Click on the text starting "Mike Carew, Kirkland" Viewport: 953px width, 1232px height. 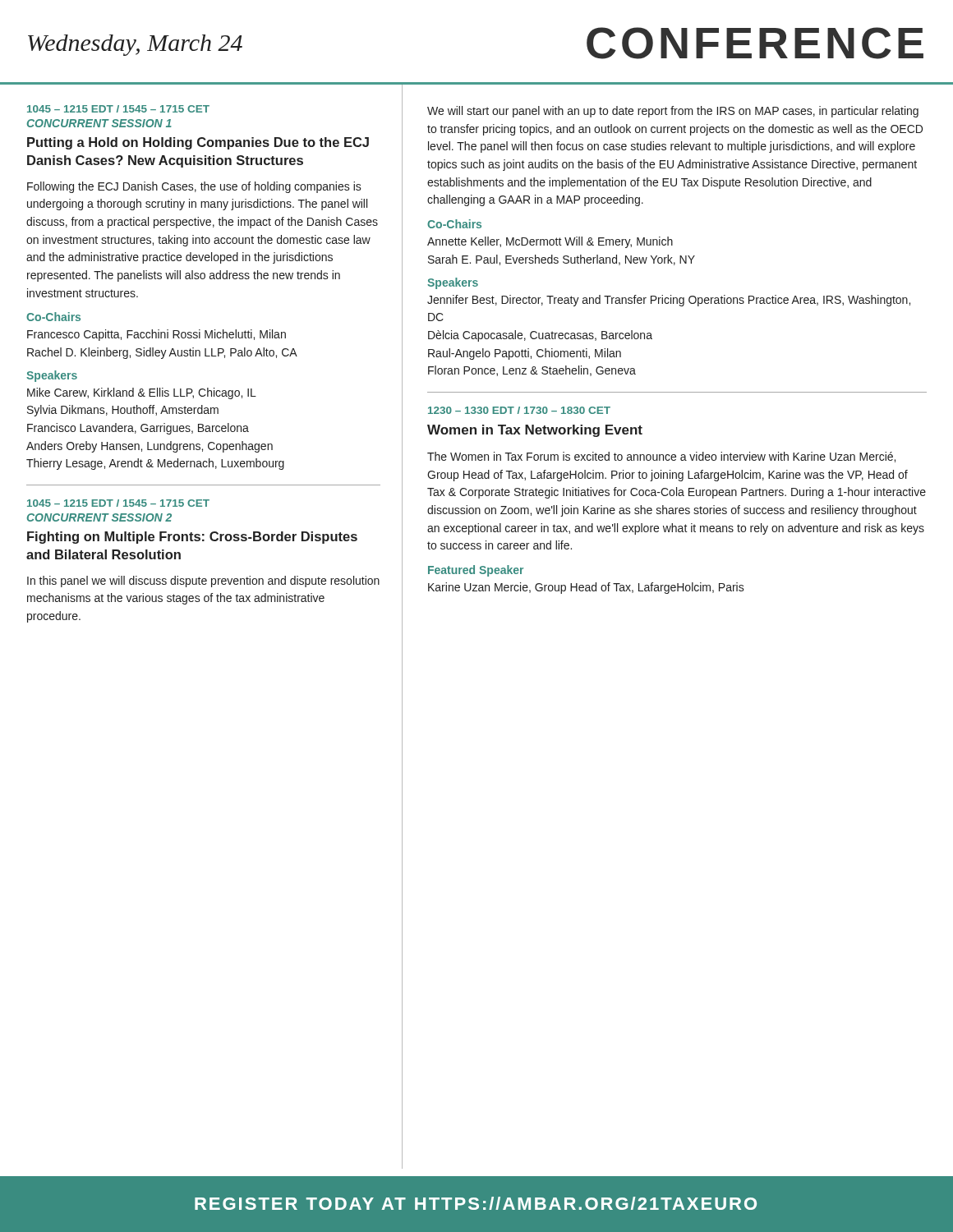pyautogui.click(x=155, y=428)
